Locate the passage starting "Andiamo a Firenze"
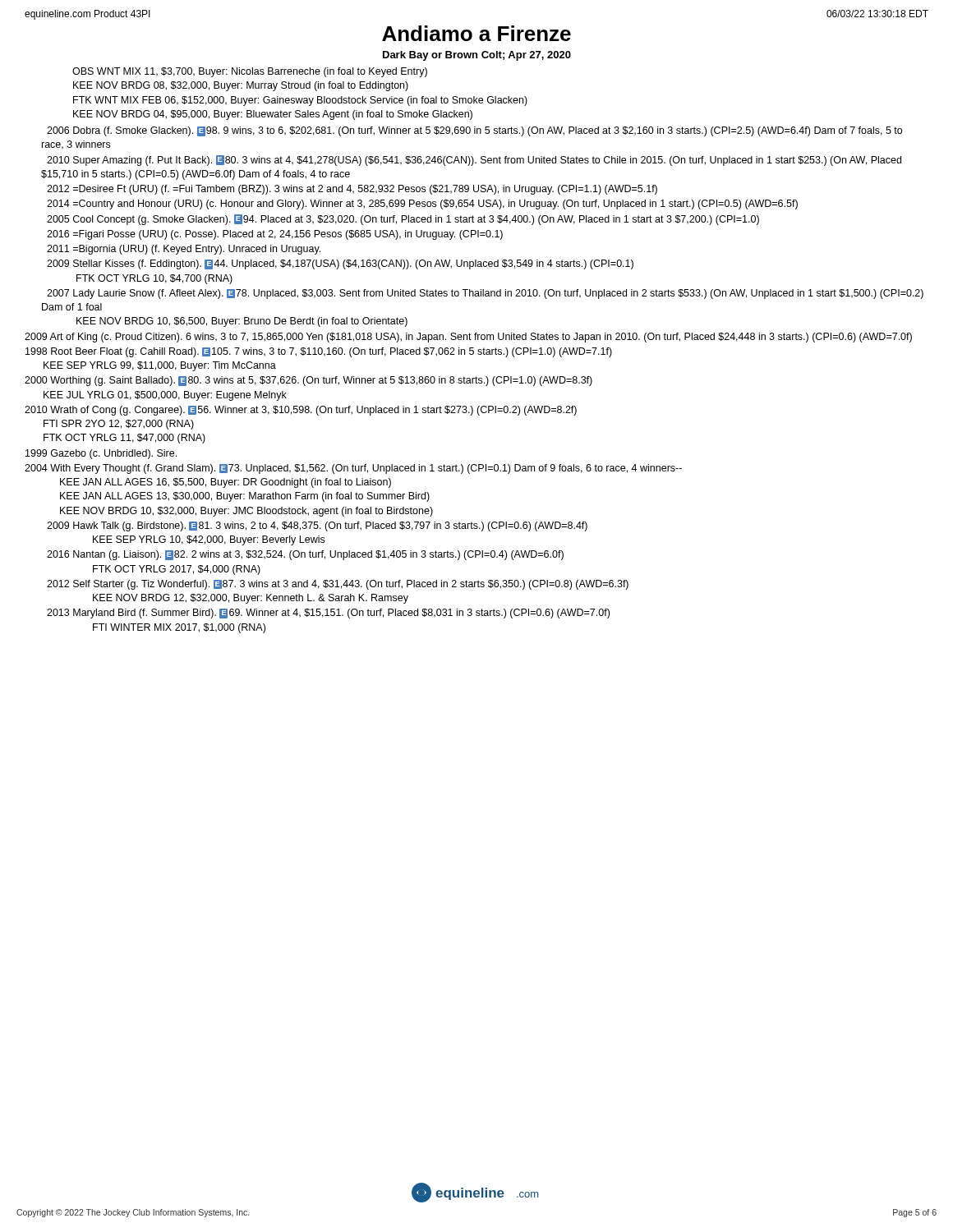This screenshot has height=1232, width=953. 476,34
